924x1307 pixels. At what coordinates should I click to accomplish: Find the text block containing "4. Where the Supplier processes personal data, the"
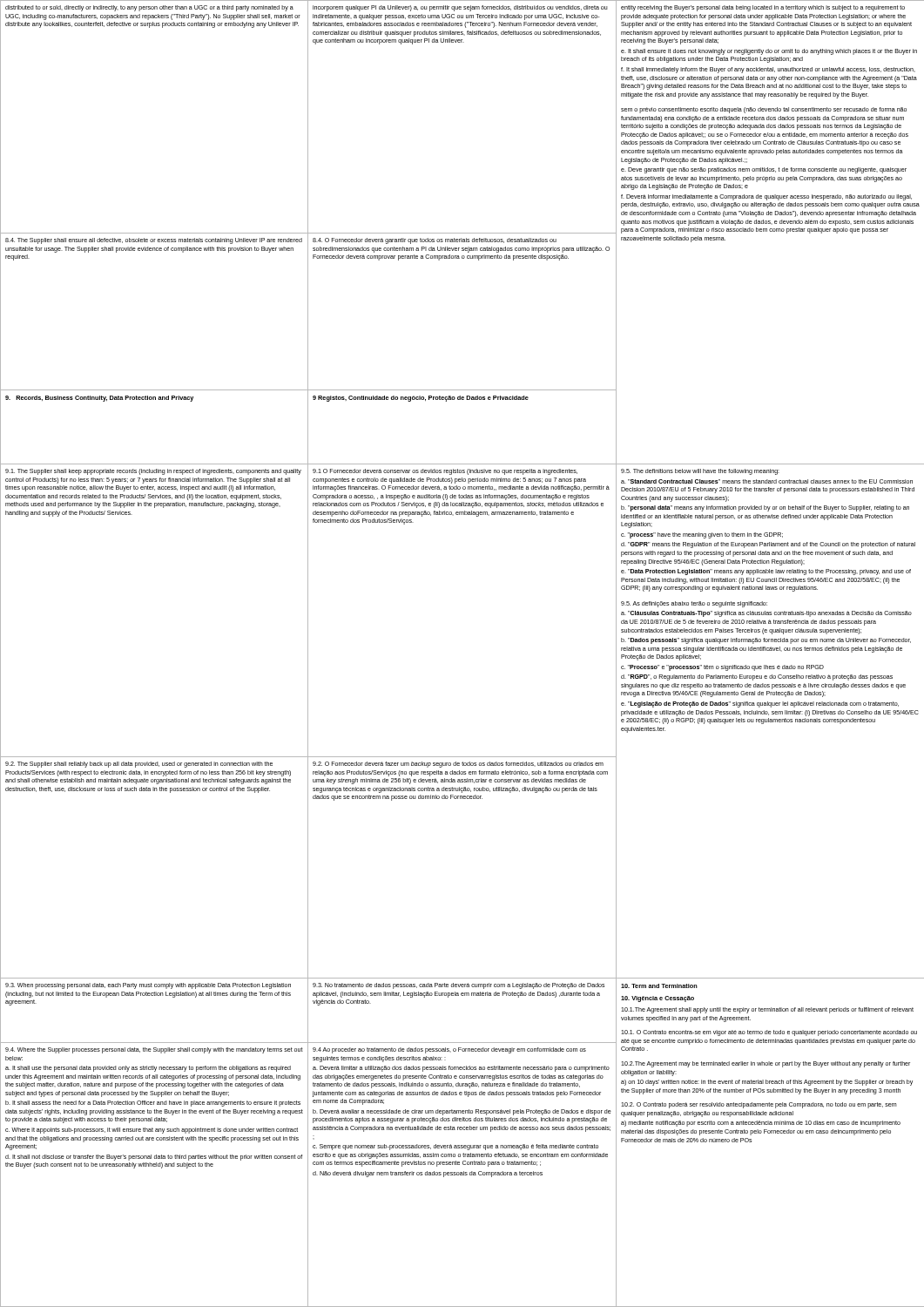(x=154, y=1108)
